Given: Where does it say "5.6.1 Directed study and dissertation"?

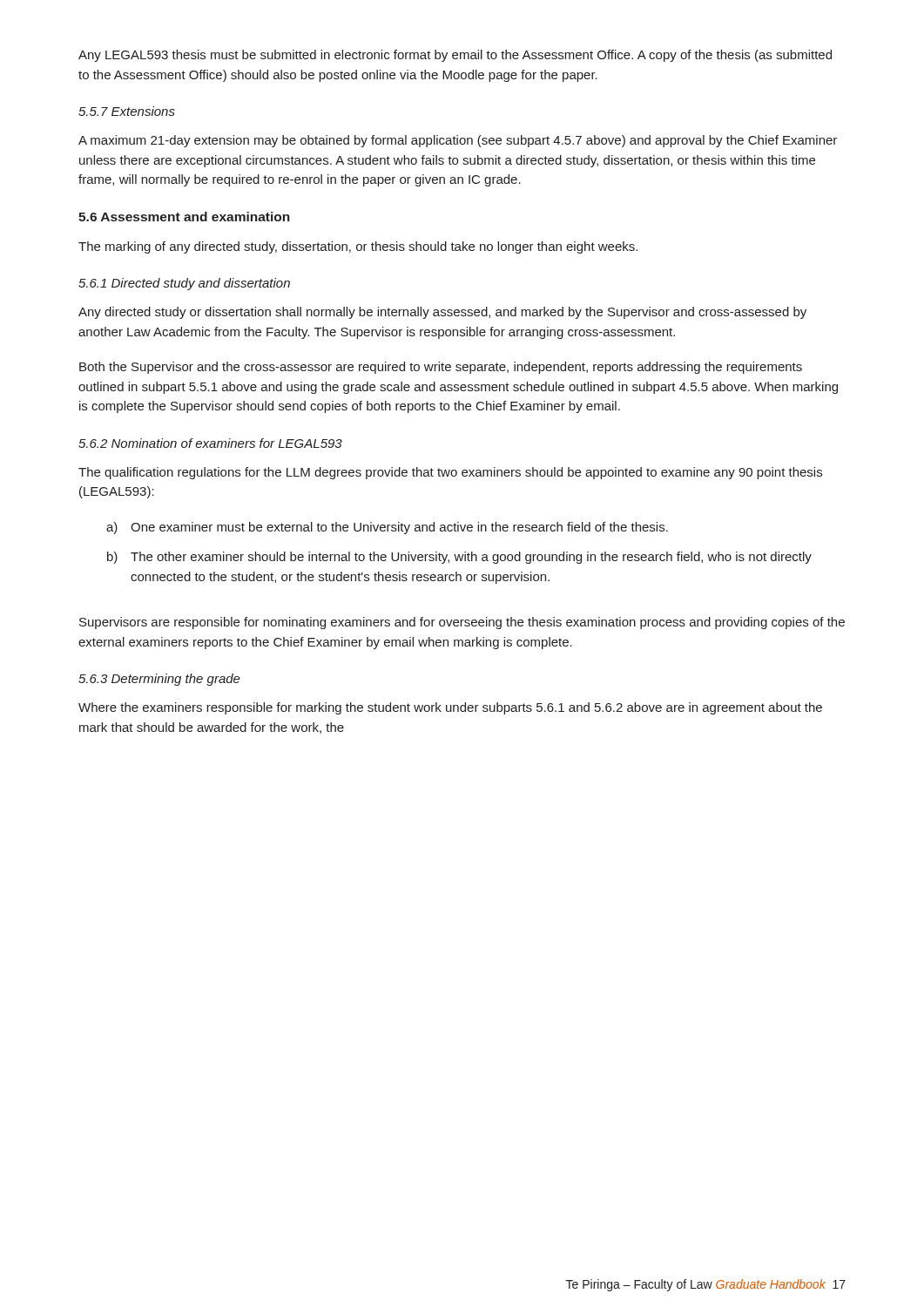Looking at the screenshot, I should (184, 283).
